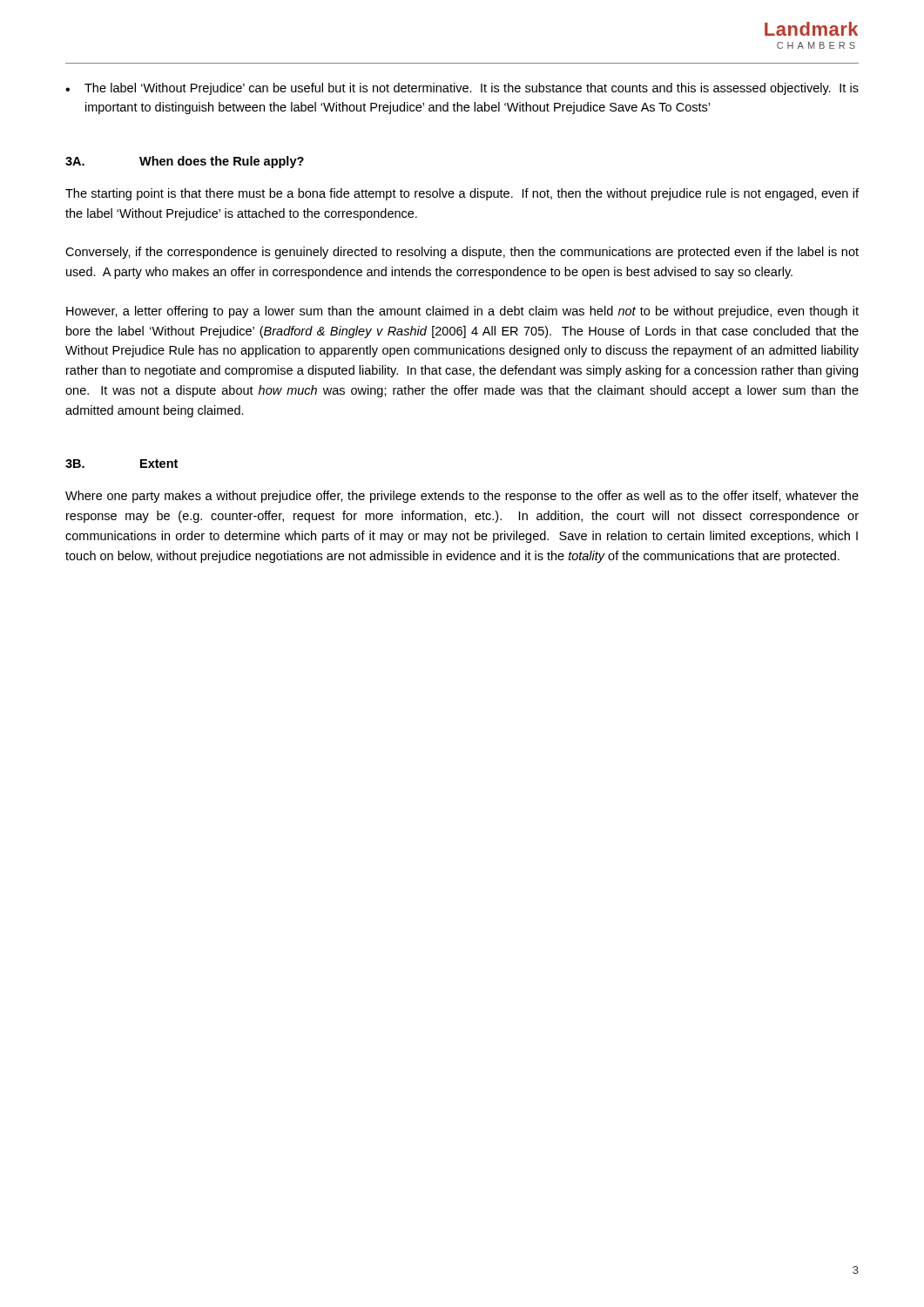The image size is (924, 1307).
Task: Click on the passage starting "However, a letter offering to pay a lower"
Action: (x=462, y=361)
